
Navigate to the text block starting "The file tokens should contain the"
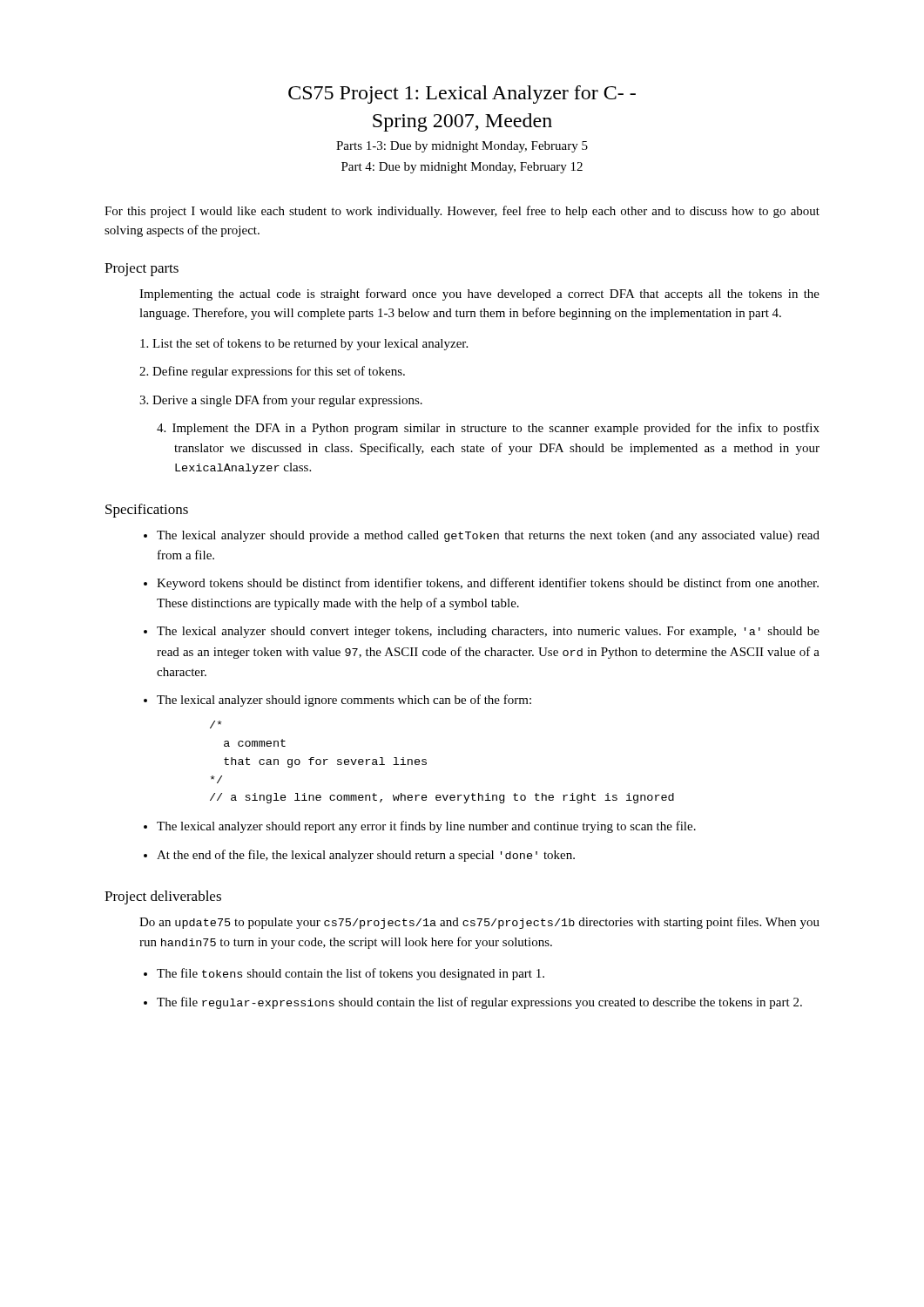click(351, 973)
